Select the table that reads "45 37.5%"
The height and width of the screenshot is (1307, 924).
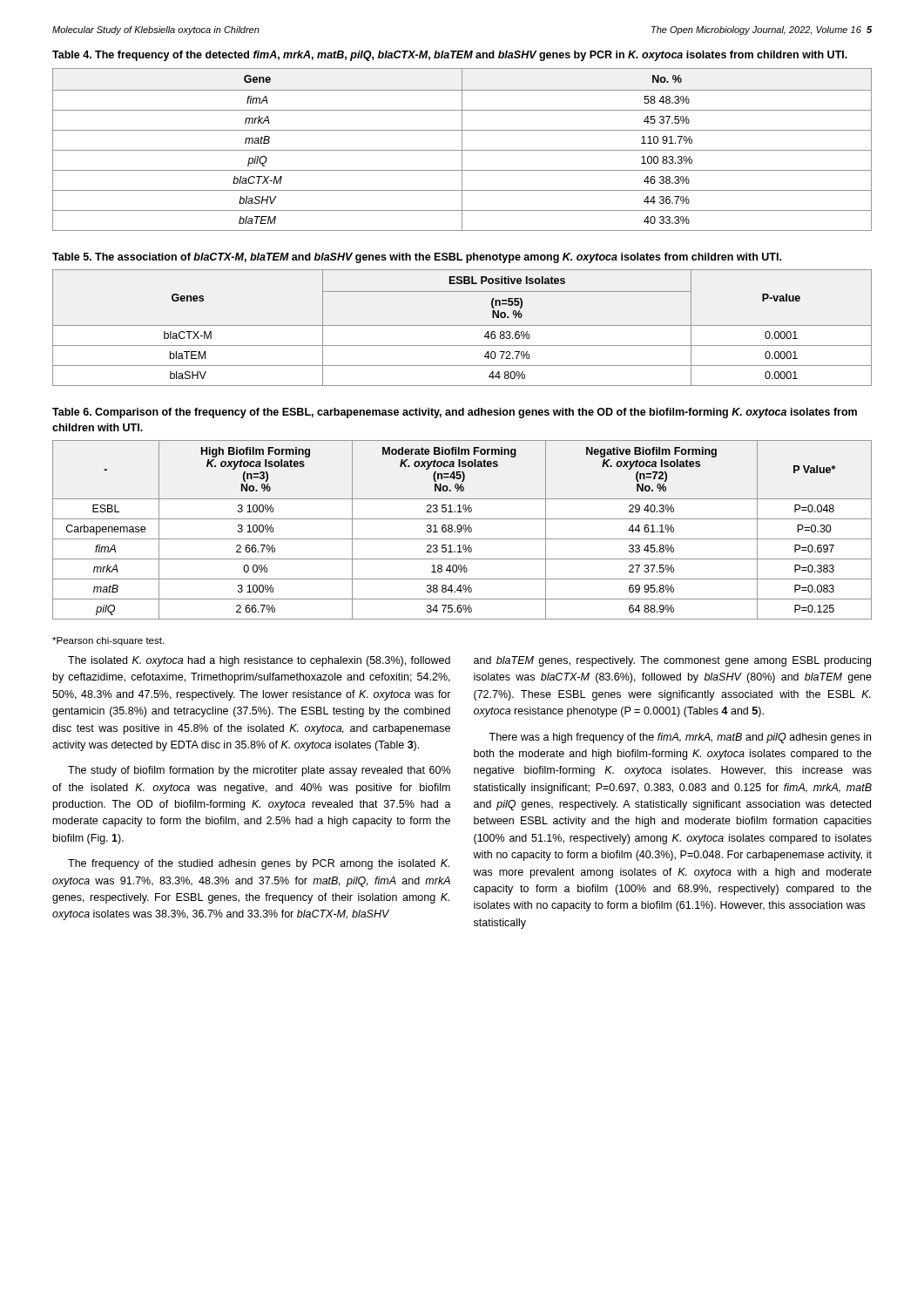(462, 149)
